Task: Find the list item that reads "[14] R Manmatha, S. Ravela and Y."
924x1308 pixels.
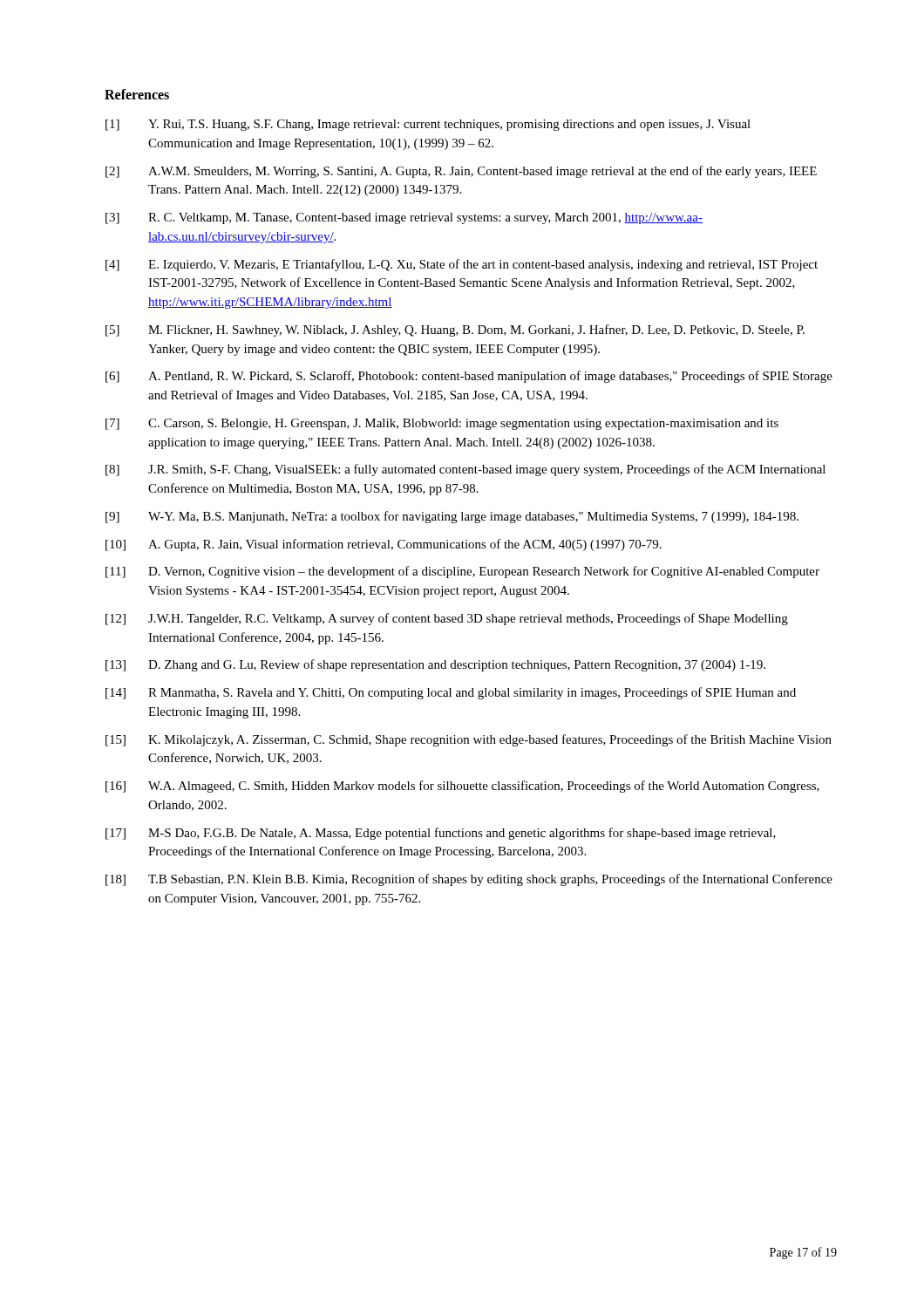Action: pyautogui.click(x=471, y=703)
